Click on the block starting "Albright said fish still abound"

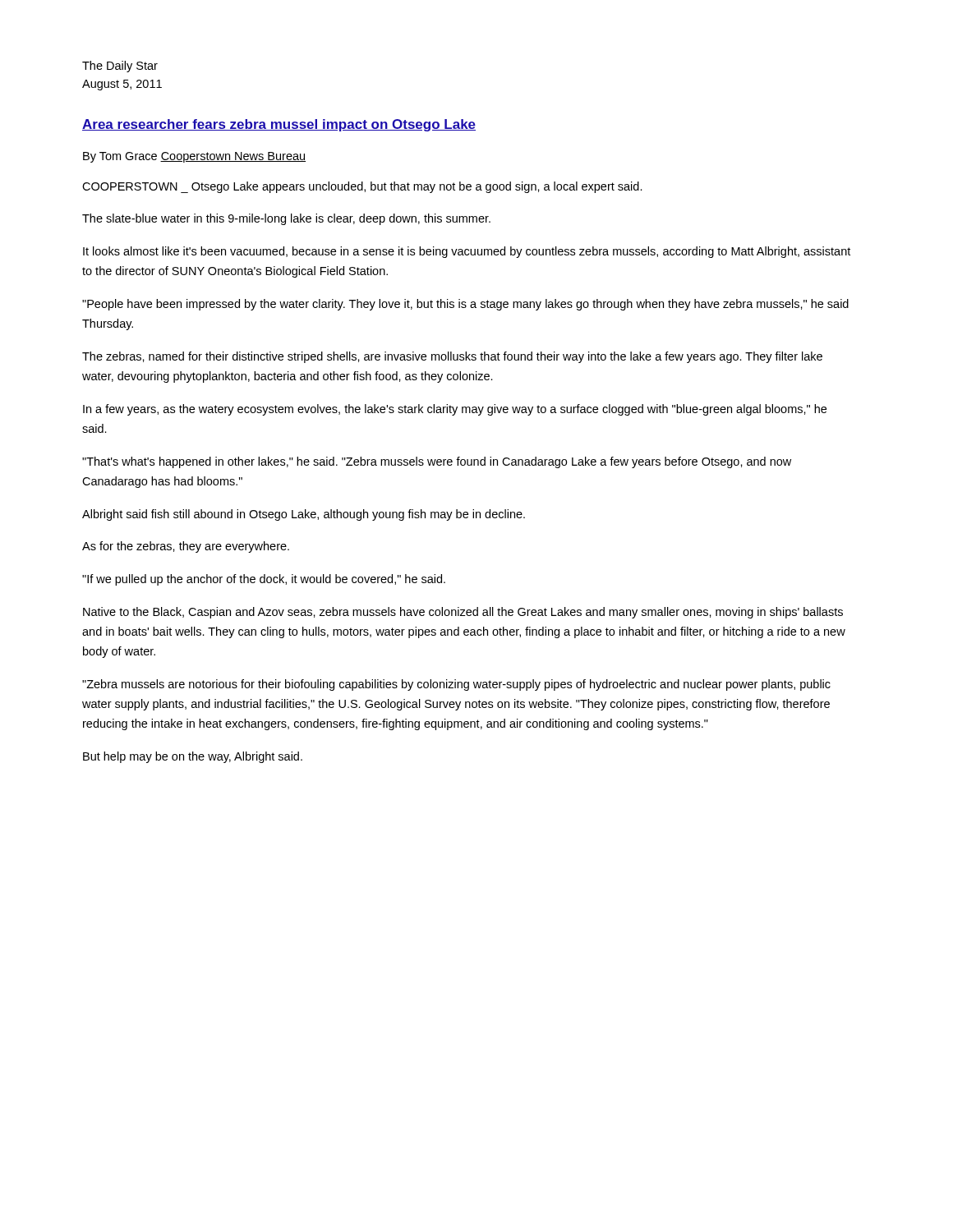click(304, 514)
